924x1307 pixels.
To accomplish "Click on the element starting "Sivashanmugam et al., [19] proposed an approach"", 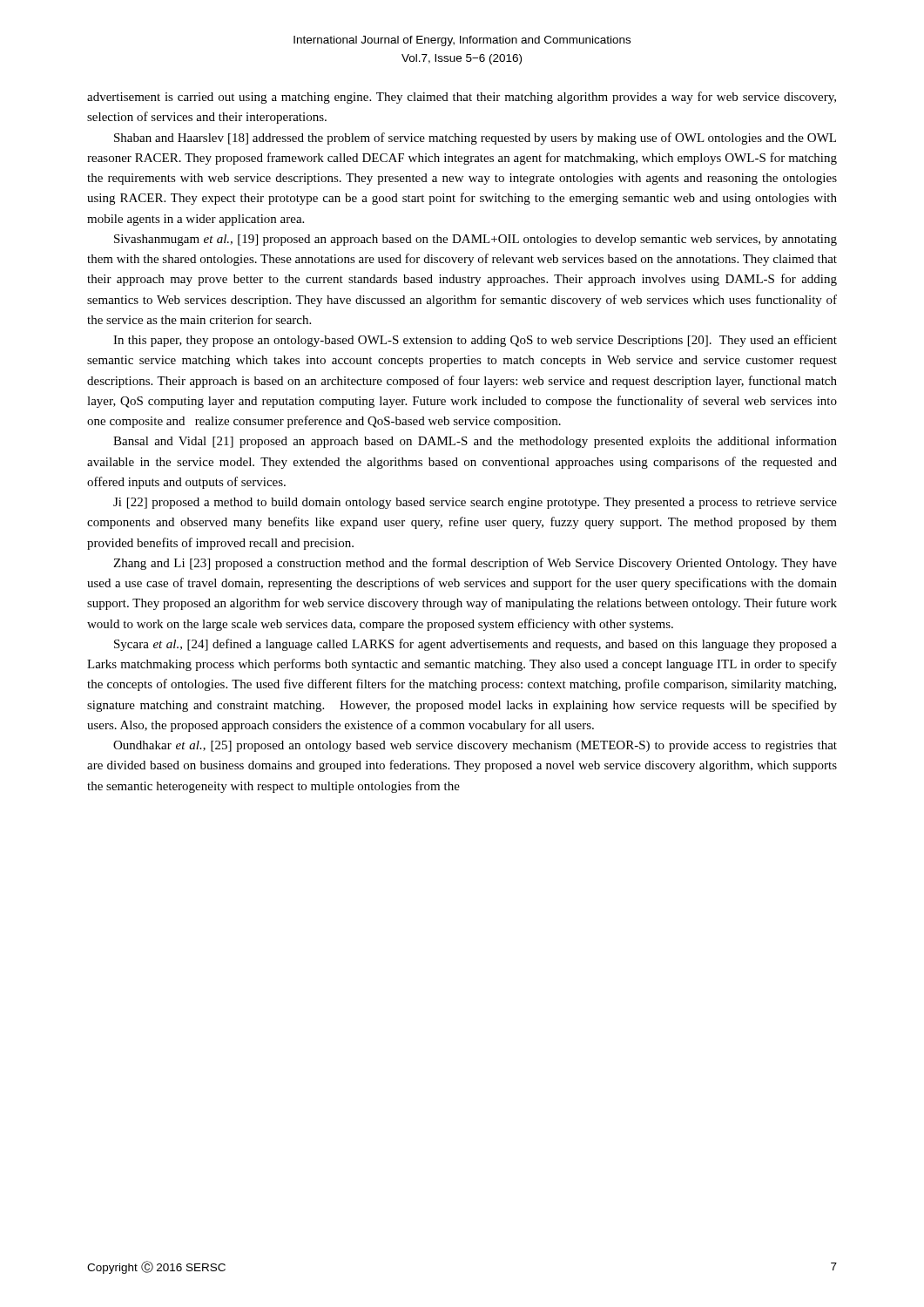I will (x=462, y=280).
